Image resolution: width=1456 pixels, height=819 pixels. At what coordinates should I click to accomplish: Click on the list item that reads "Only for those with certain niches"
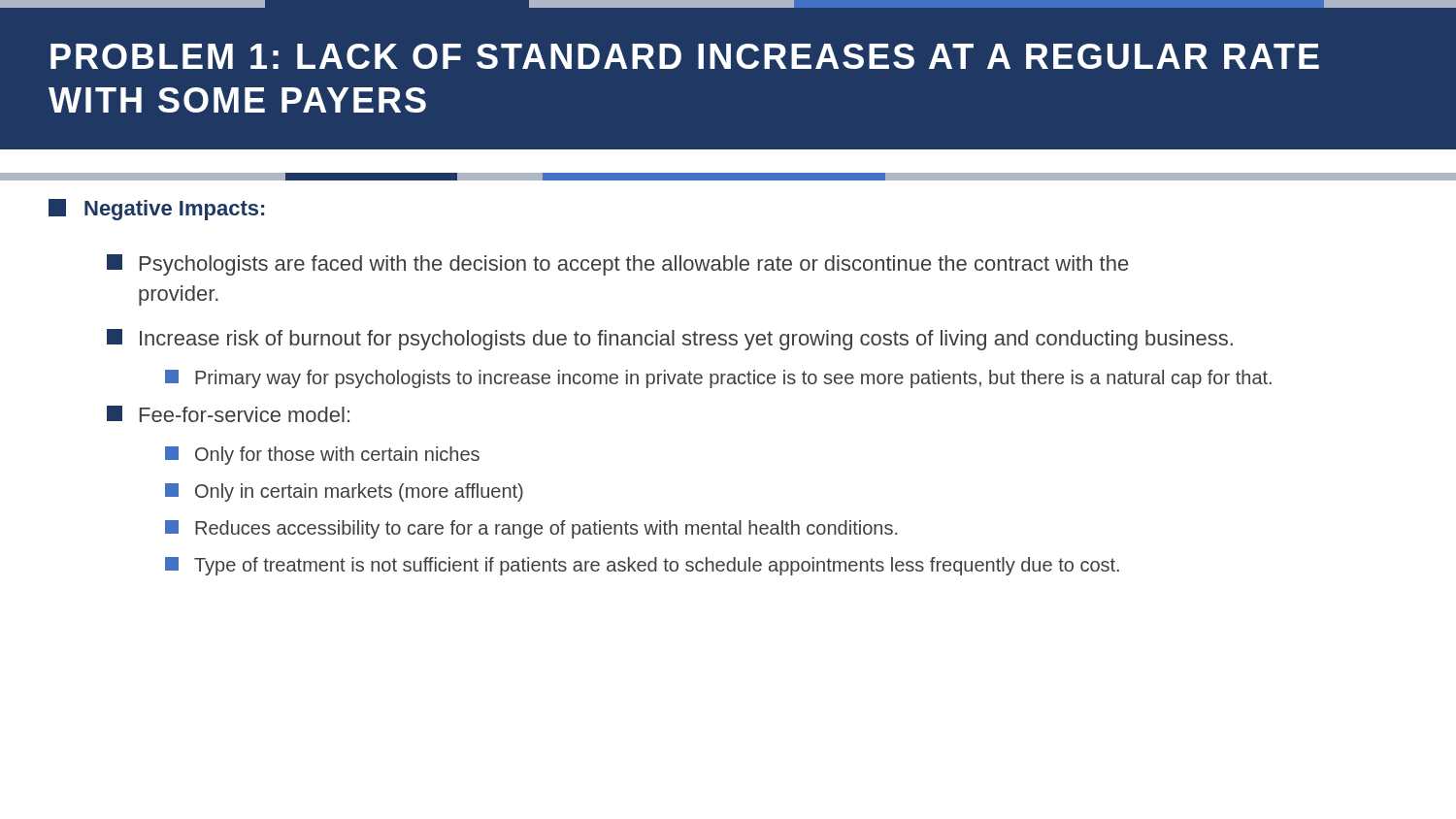coord(323,454)
